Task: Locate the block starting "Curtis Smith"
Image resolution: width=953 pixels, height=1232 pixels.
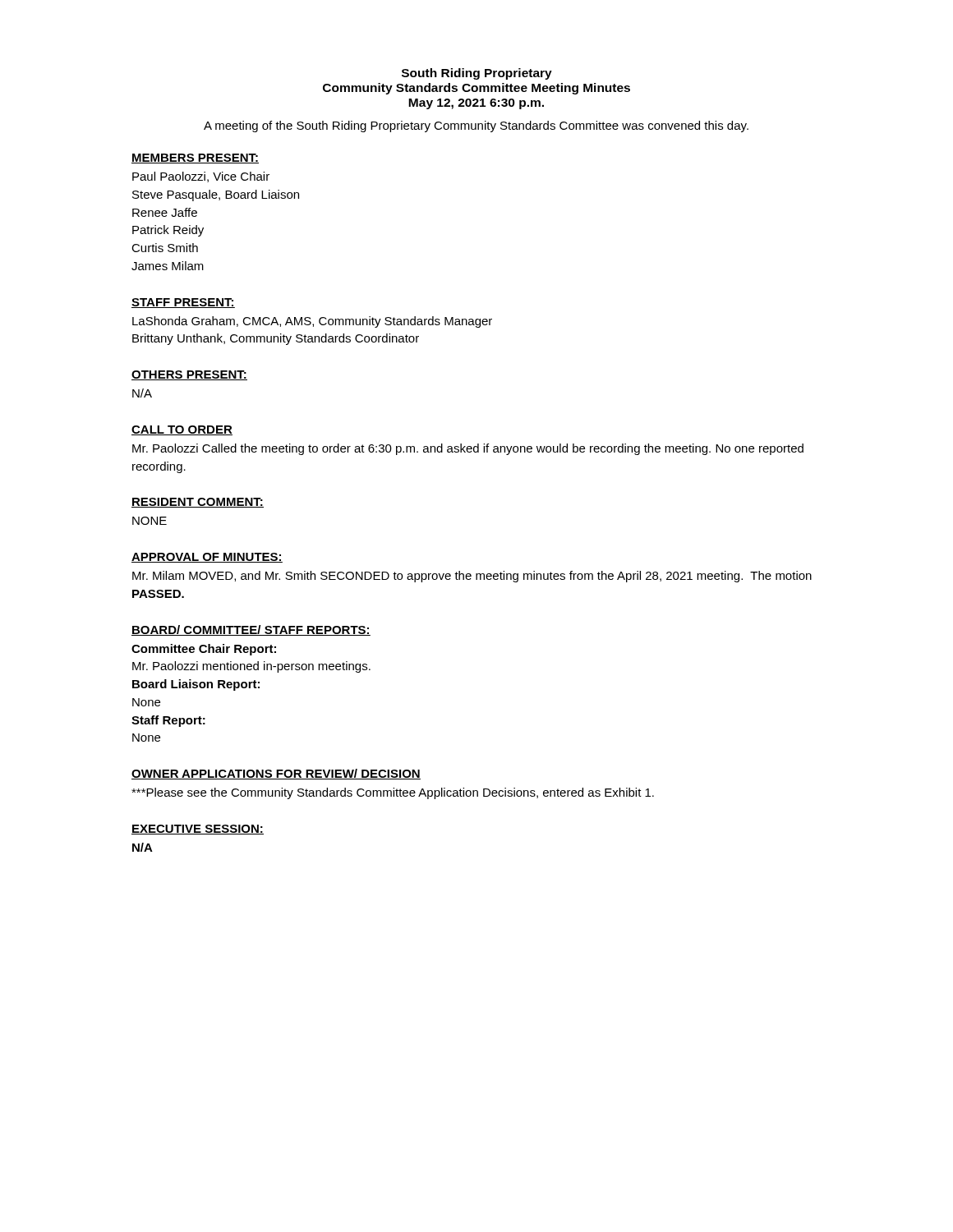Action: click(165, 248)
